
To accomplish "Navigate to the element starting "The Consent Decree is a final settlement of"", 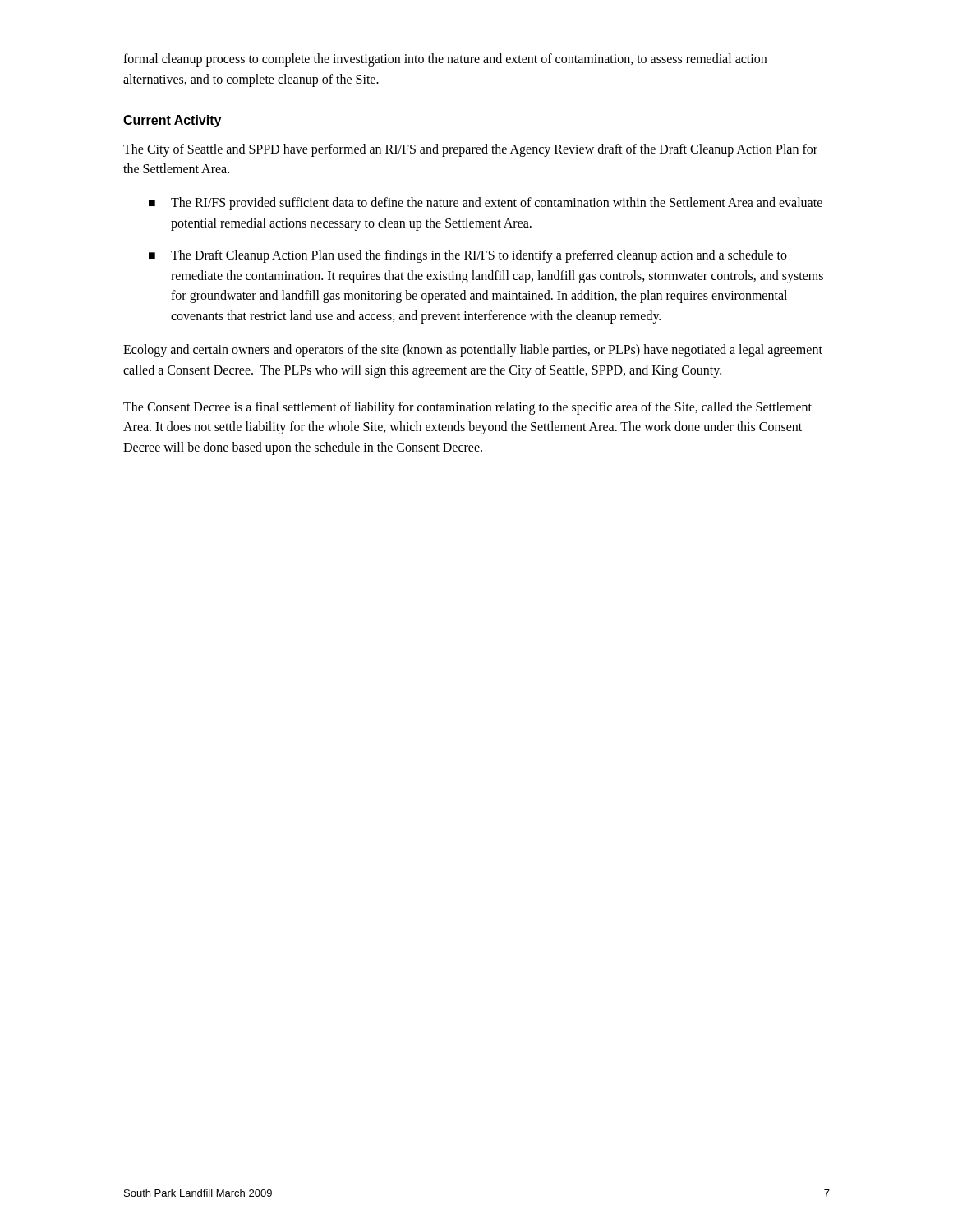I will tap(467, 427).
